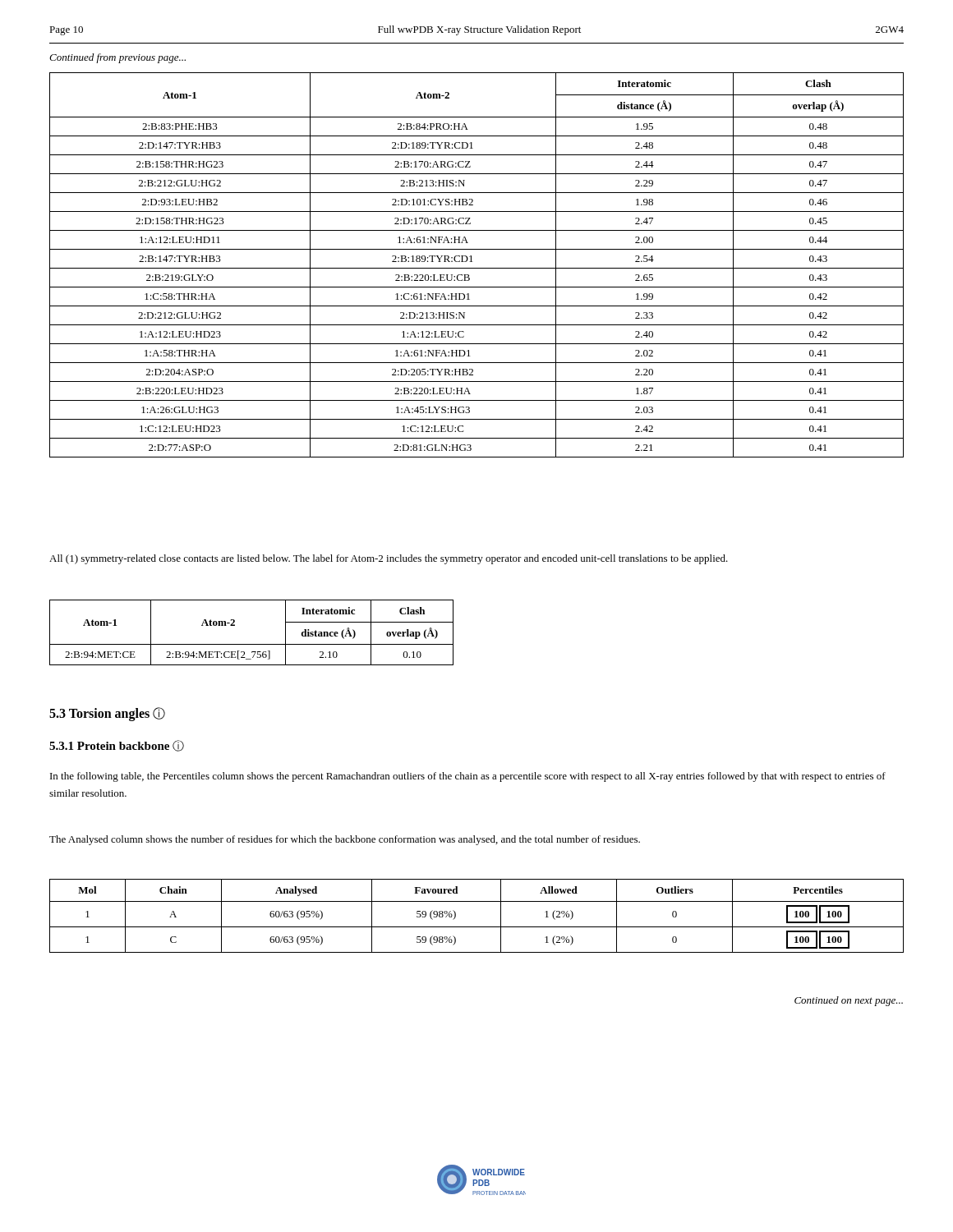Locate the passage starting "Continued on next page..."
Screen dimensions: 1232x953
point(849,1000)
